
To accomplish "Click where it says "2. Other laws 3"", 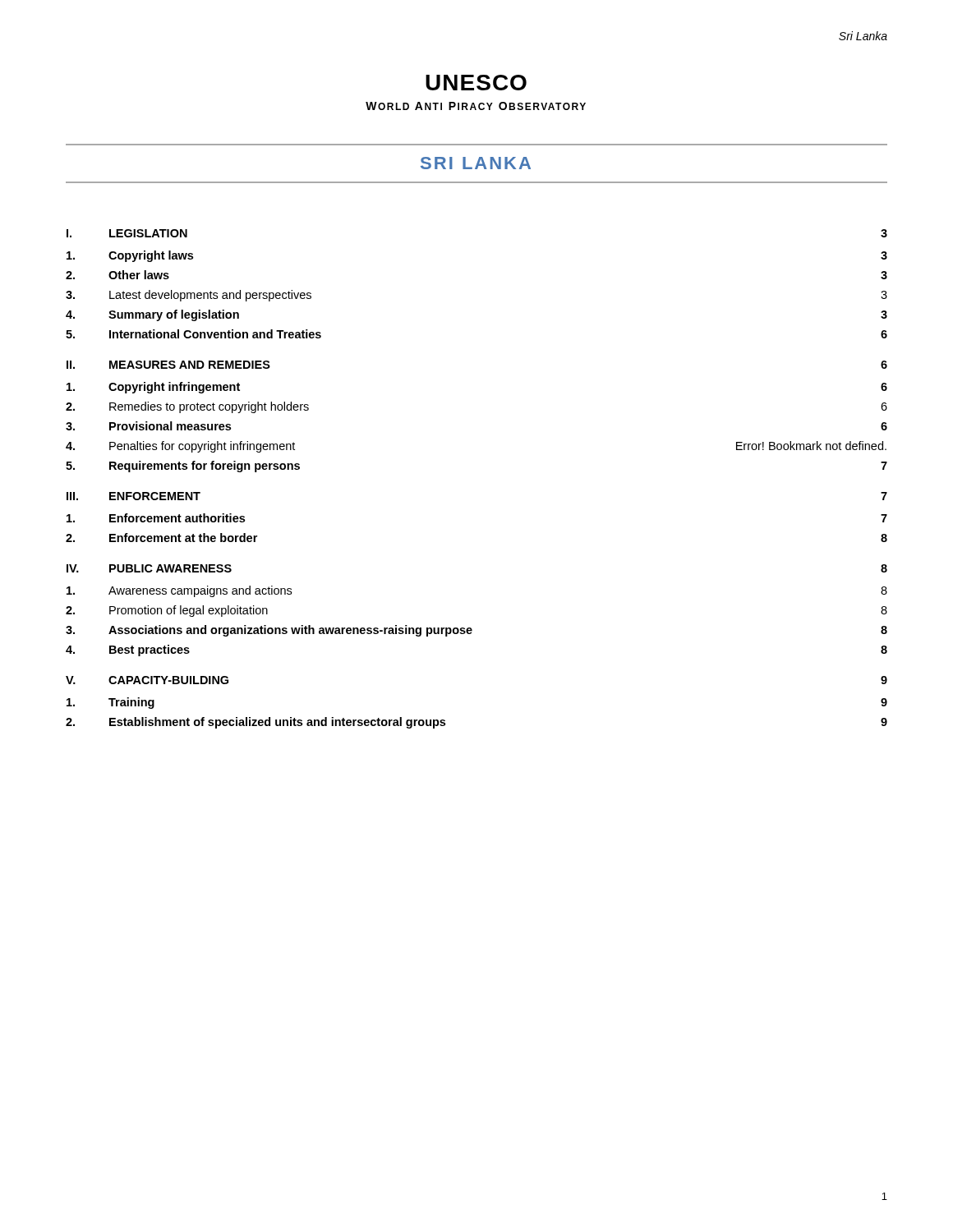I will 138,275.
